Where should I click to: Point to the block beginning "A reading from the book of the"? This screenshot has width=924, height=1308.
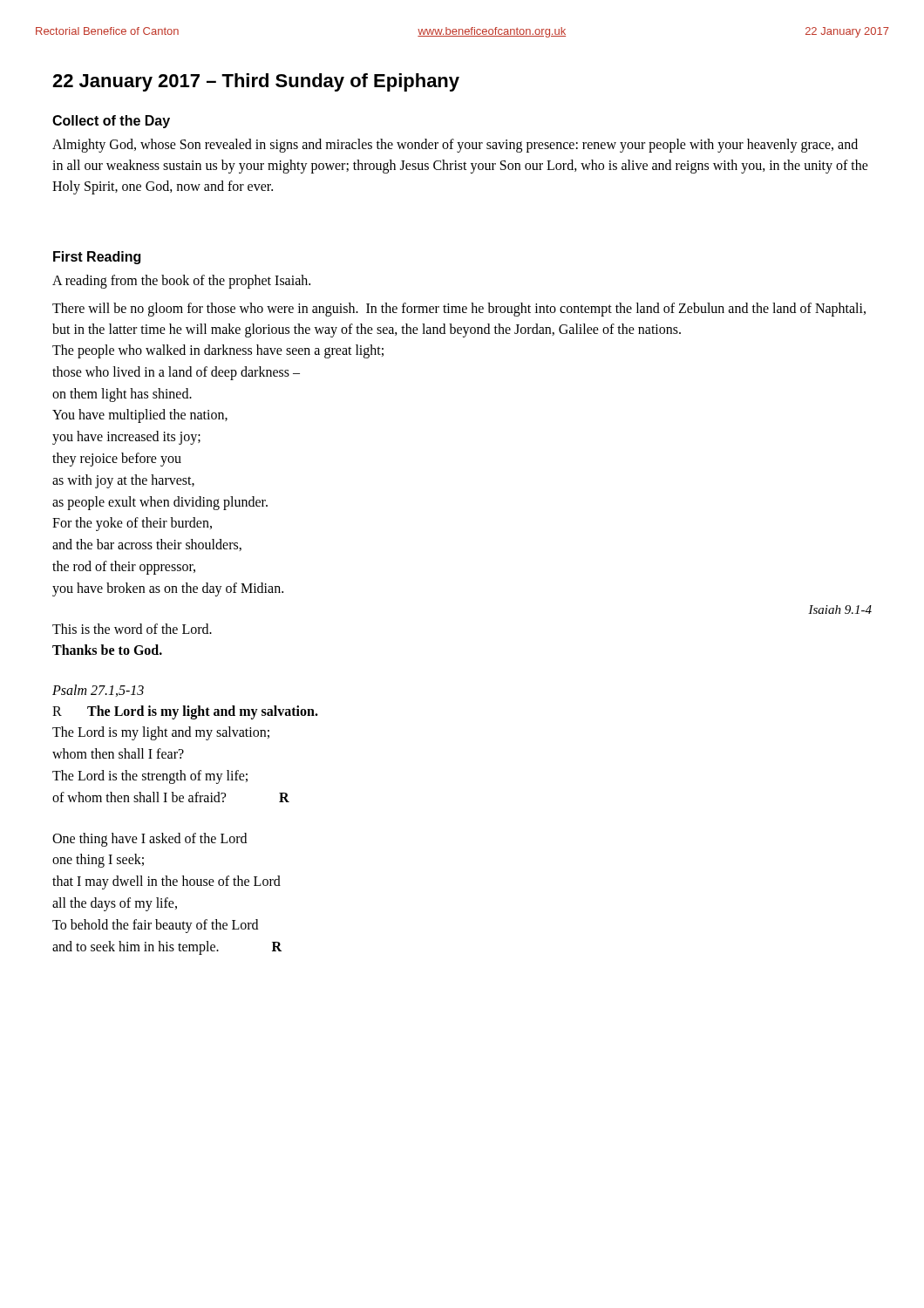[182, 280]
